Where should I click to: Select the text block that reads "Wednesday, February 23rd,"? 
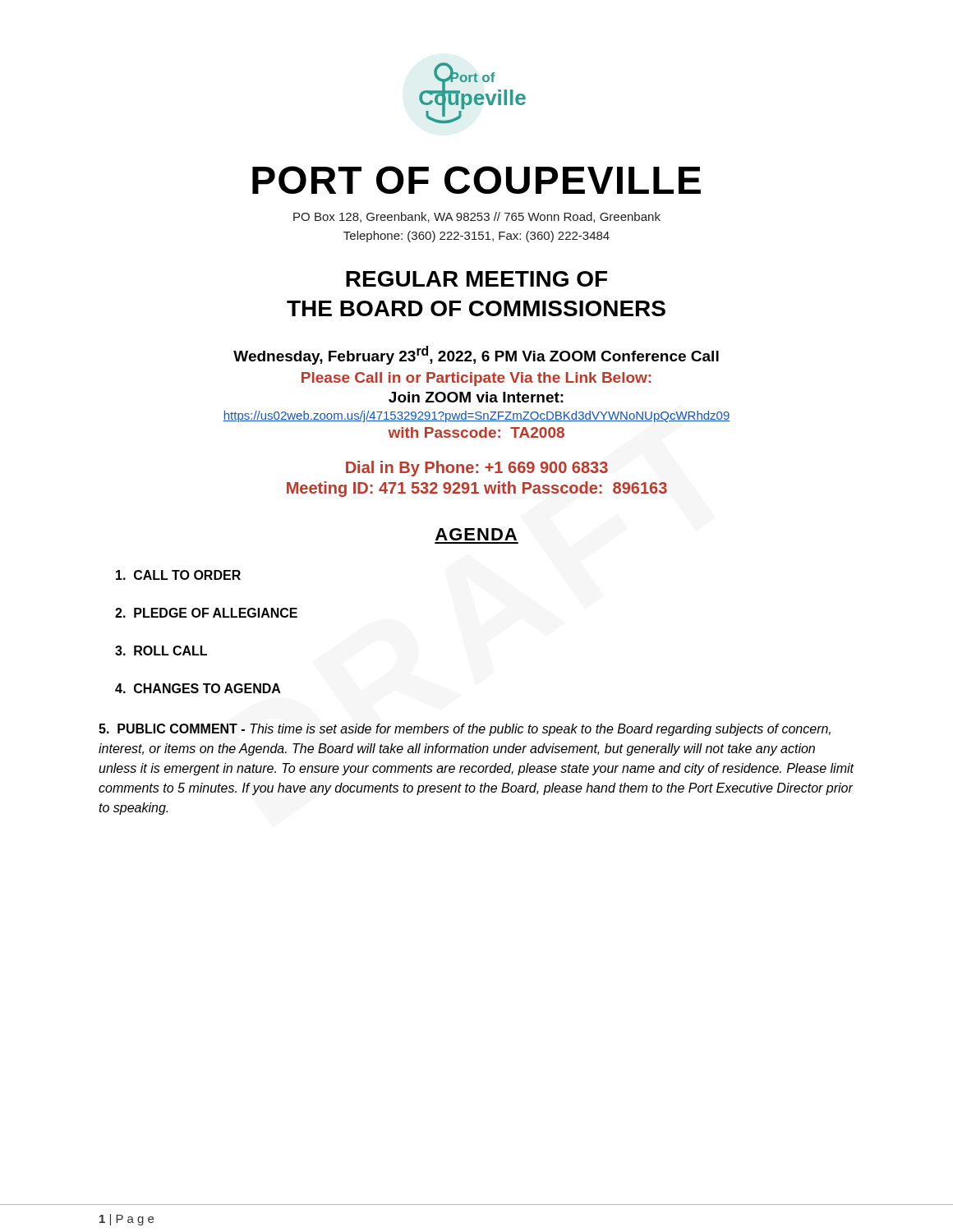point(476,393)
